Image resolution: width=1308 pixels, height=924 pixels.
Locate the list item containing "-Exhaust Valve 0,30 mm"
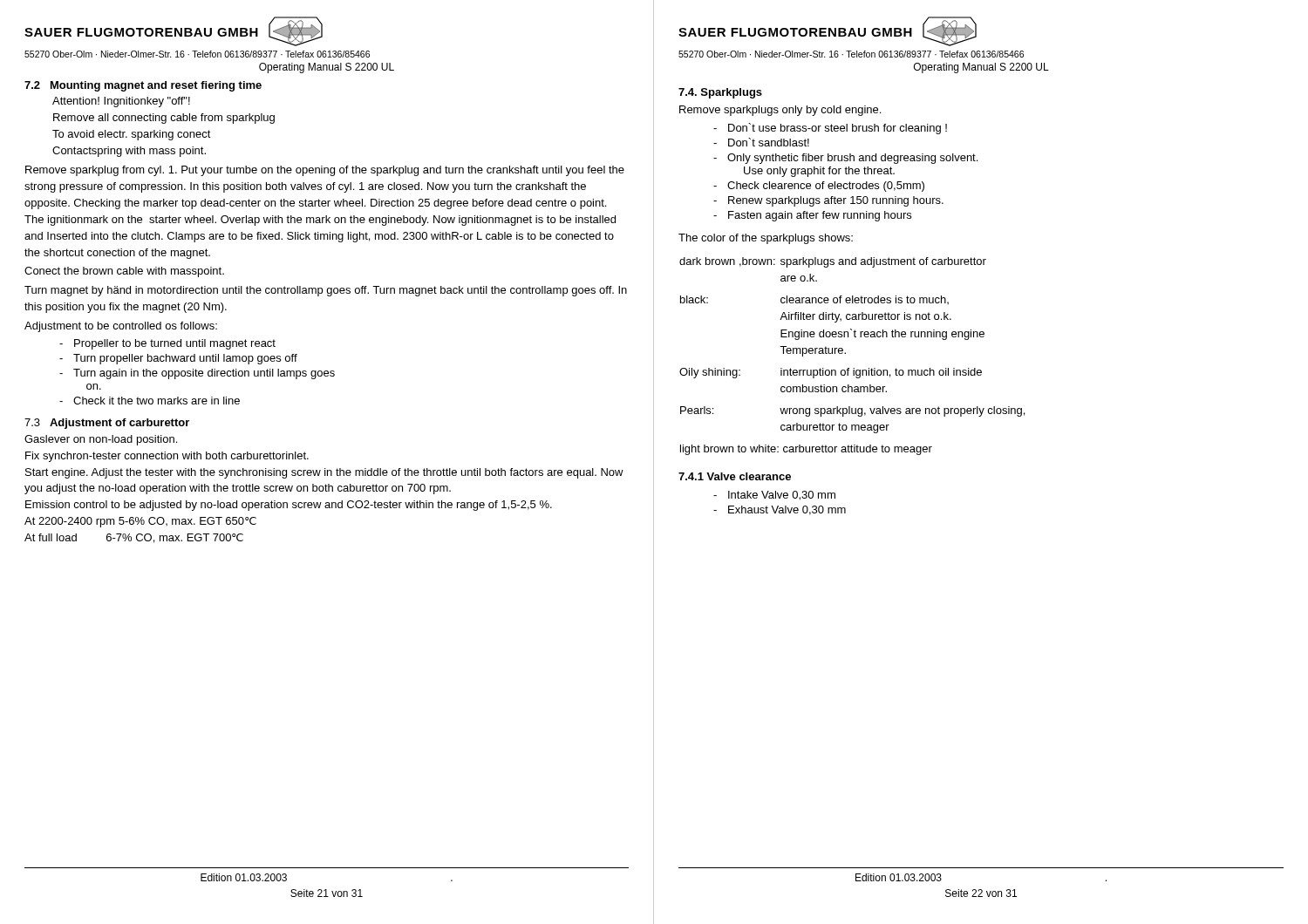coord(780,510)
